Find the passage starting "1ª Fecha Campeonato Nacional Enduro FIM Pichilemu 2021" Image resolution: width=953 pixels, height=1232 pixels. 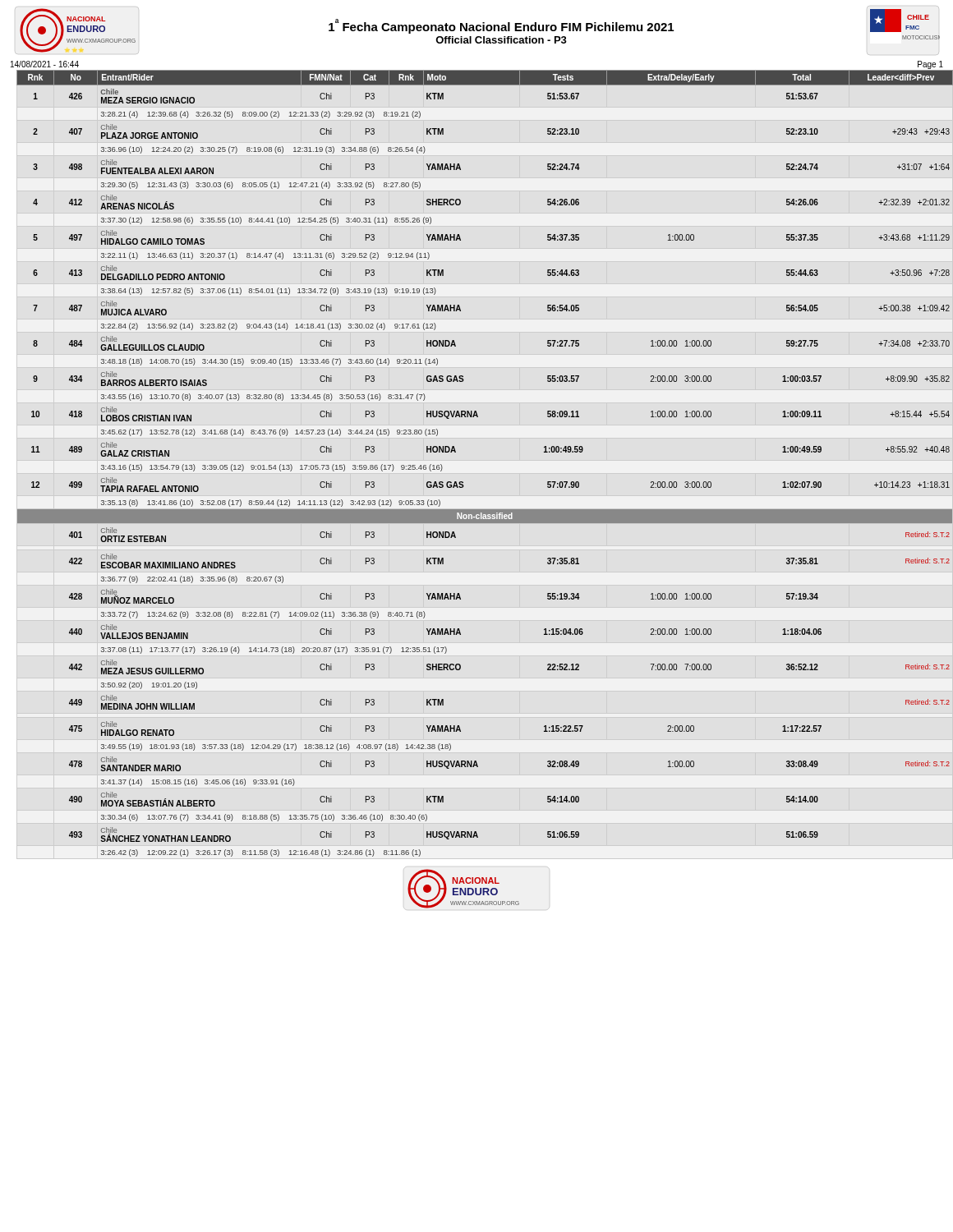pos(501,25)
